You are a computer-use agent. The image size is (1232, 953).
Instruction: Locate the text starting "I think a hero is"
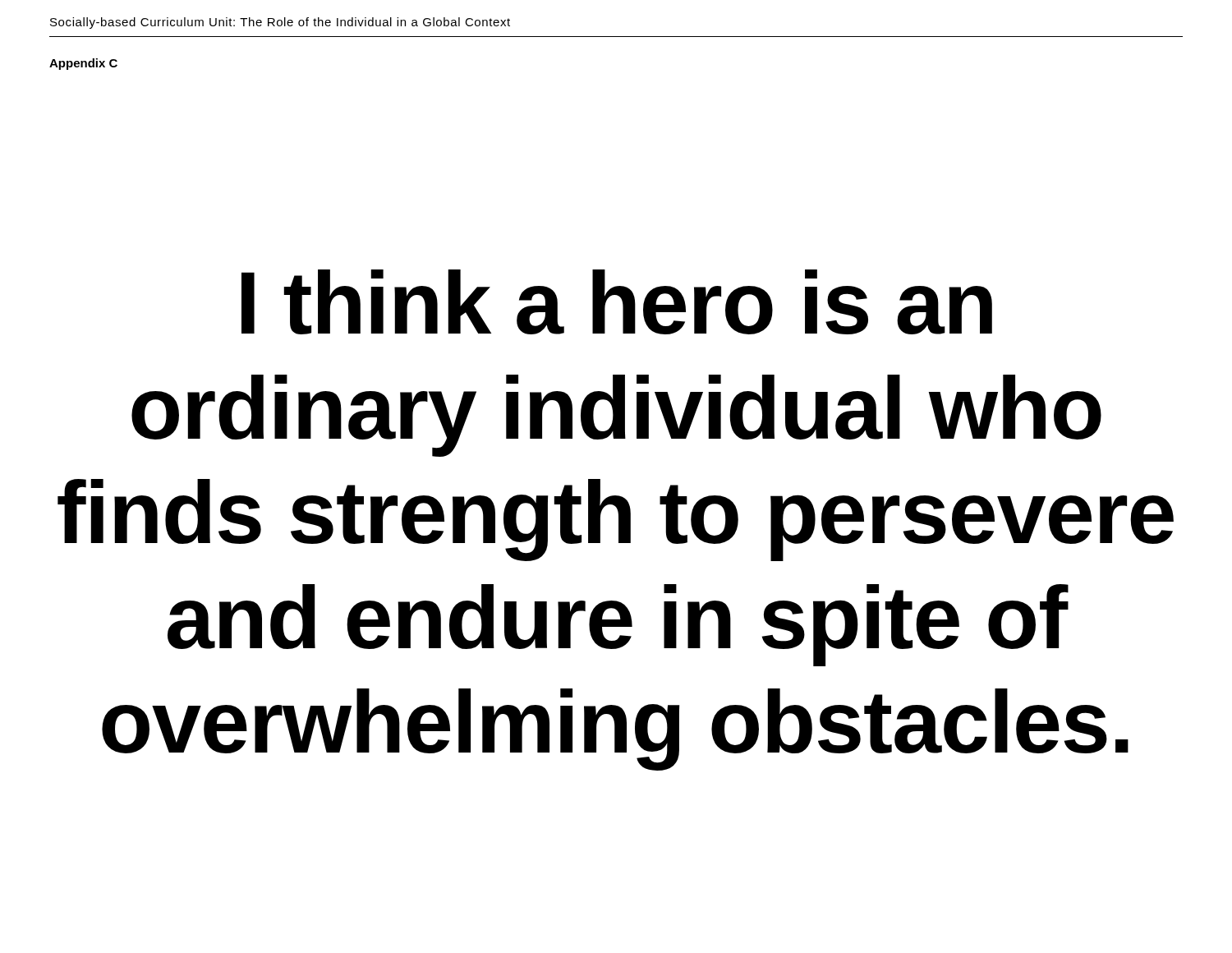[x=616, y=513]
